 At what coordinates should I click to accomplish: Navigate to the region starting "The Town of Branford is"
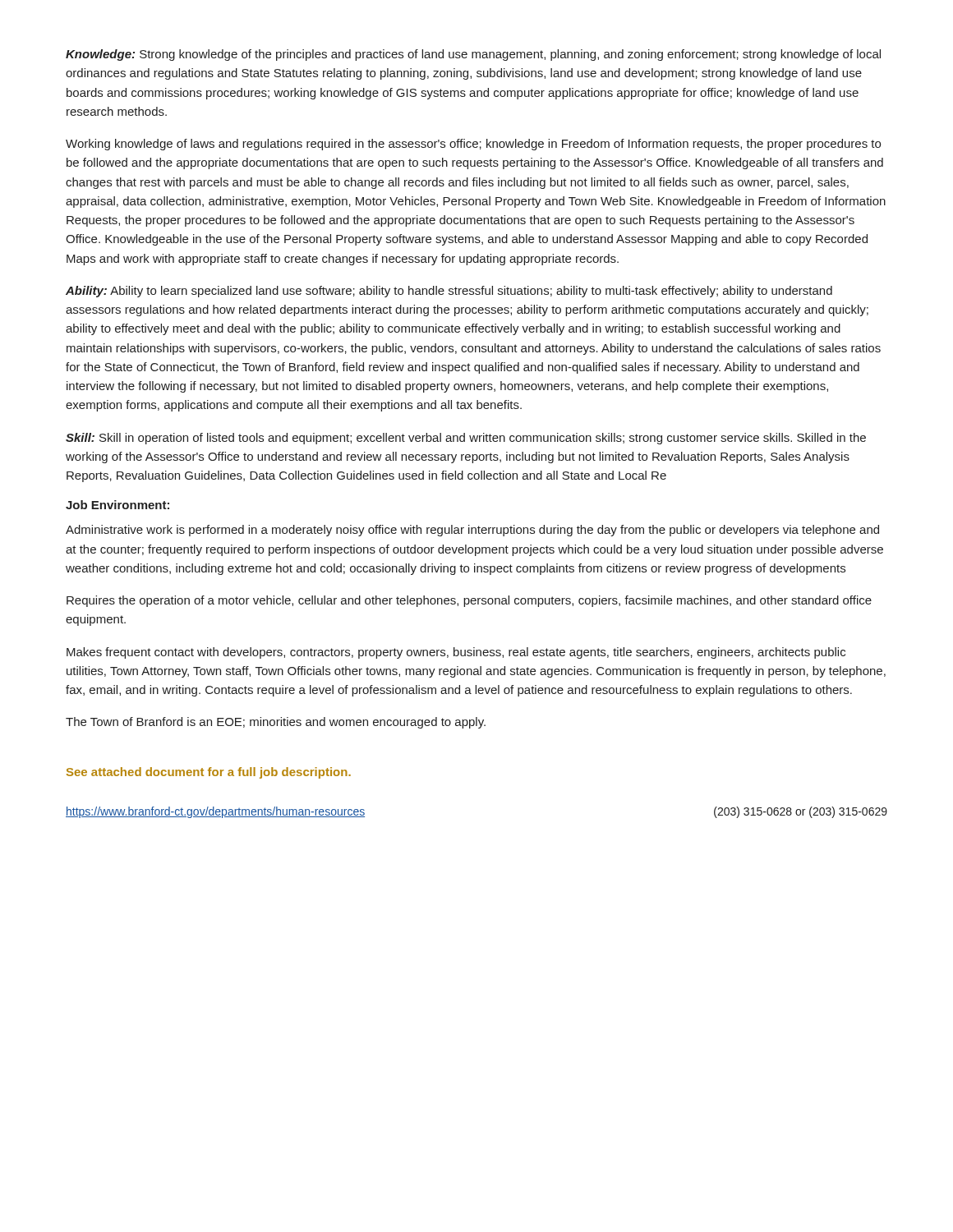[x=276, y=722]
